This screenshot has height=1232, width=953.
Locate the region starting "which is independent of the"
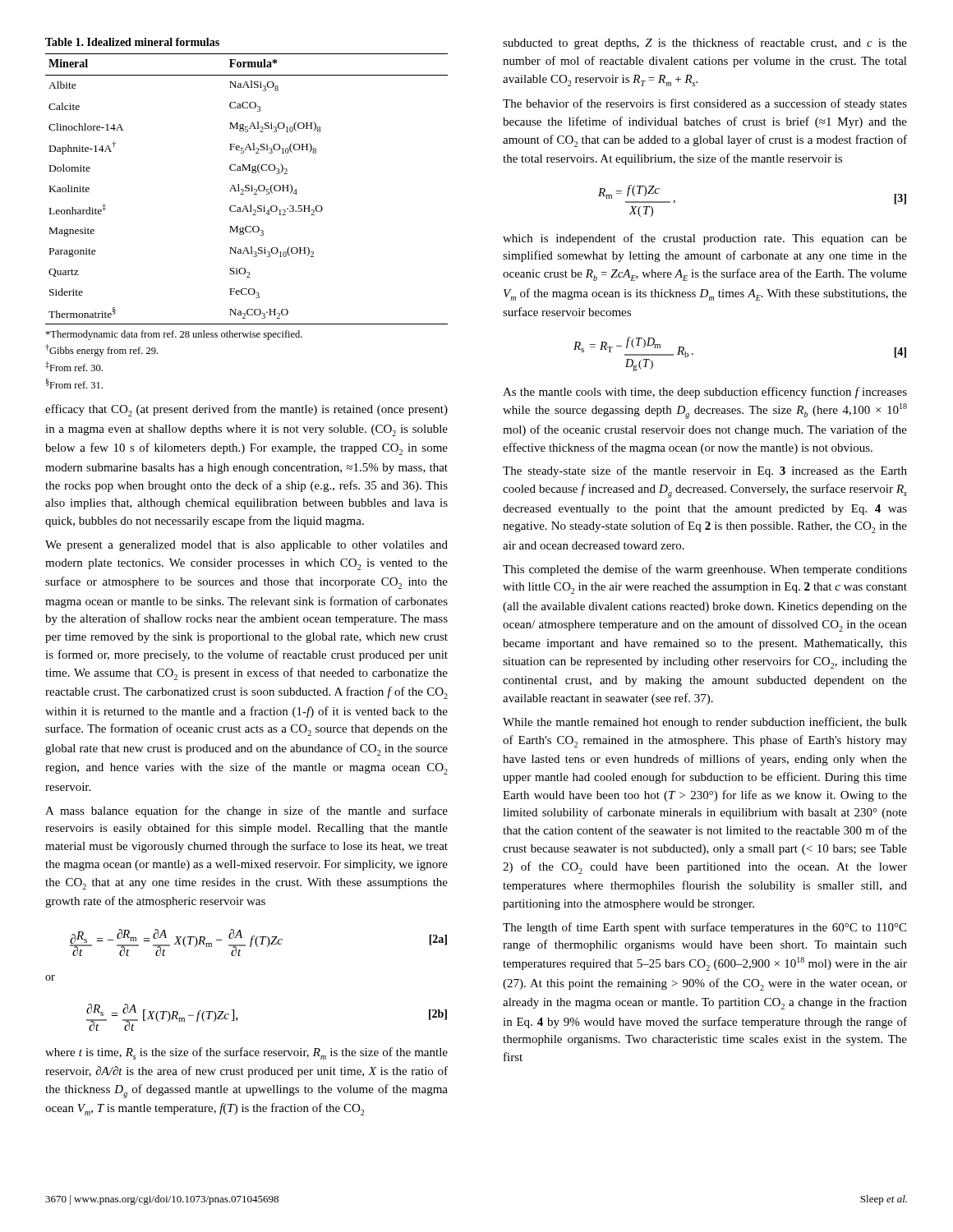[705, 276]
